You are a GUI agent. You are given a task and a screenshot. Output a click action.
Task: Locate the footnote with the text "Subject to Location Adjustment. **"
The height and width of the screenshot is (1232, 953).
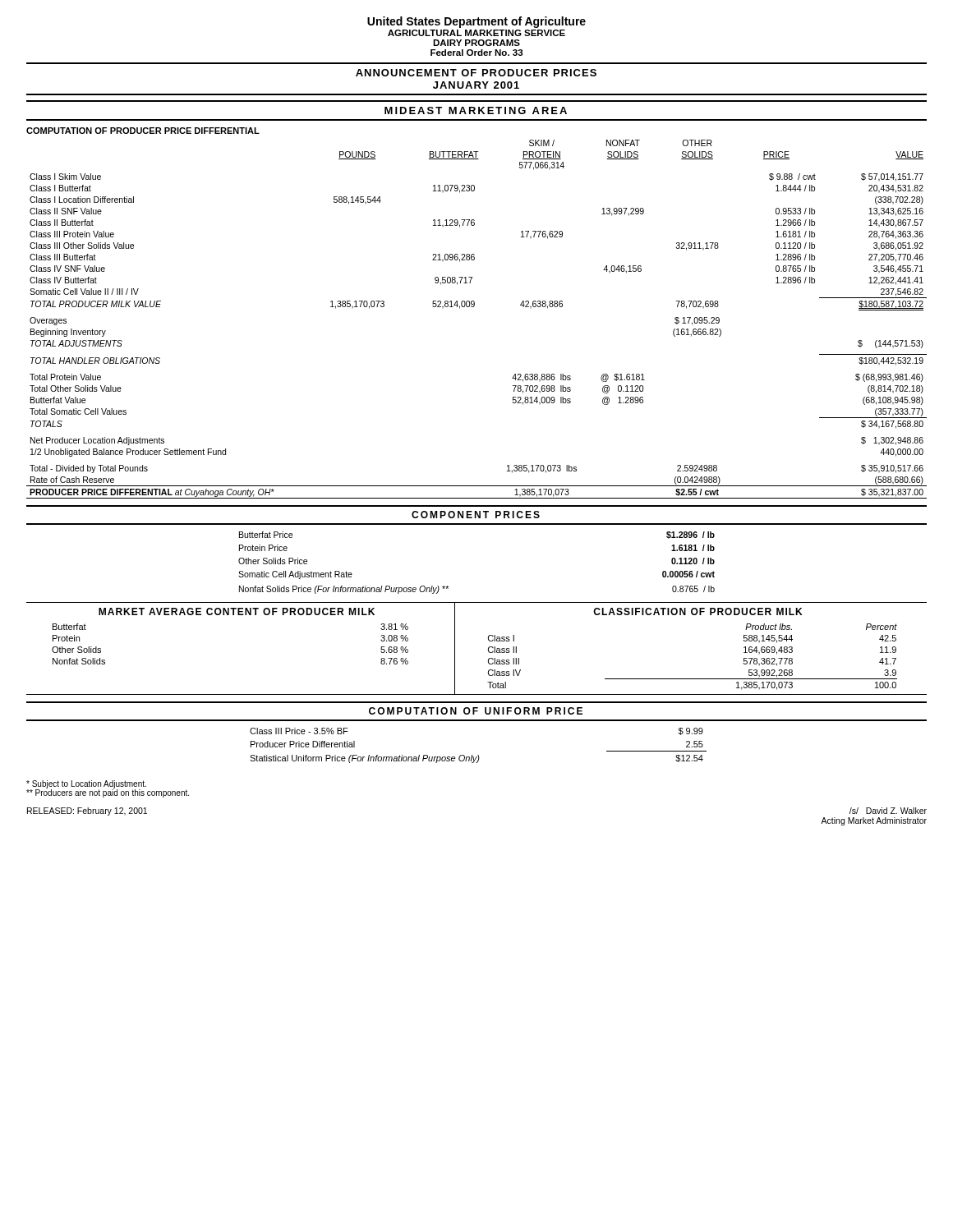108,789
